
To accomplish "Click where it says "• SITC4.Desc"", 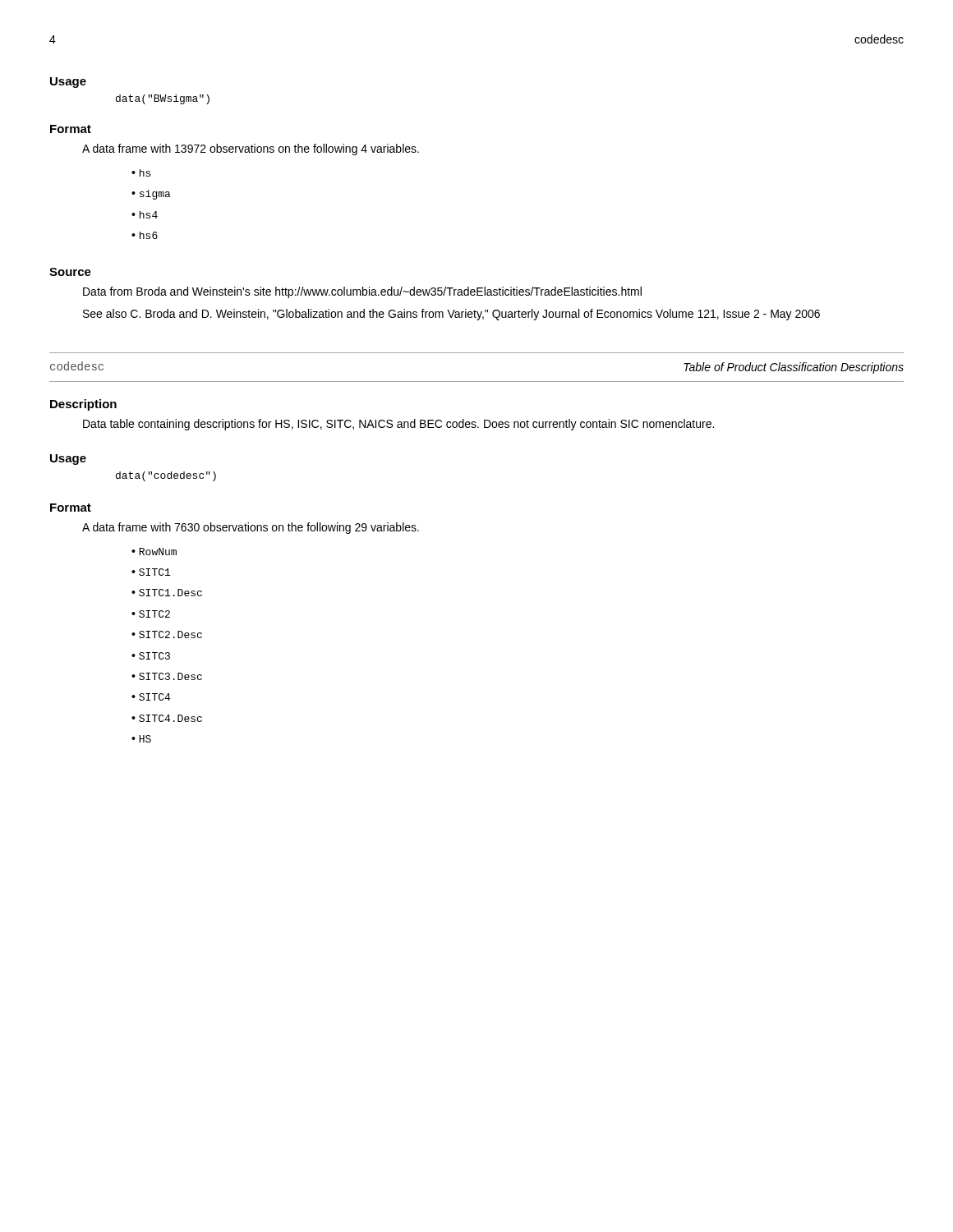I will pyautogui.click(x=167, y=718).
